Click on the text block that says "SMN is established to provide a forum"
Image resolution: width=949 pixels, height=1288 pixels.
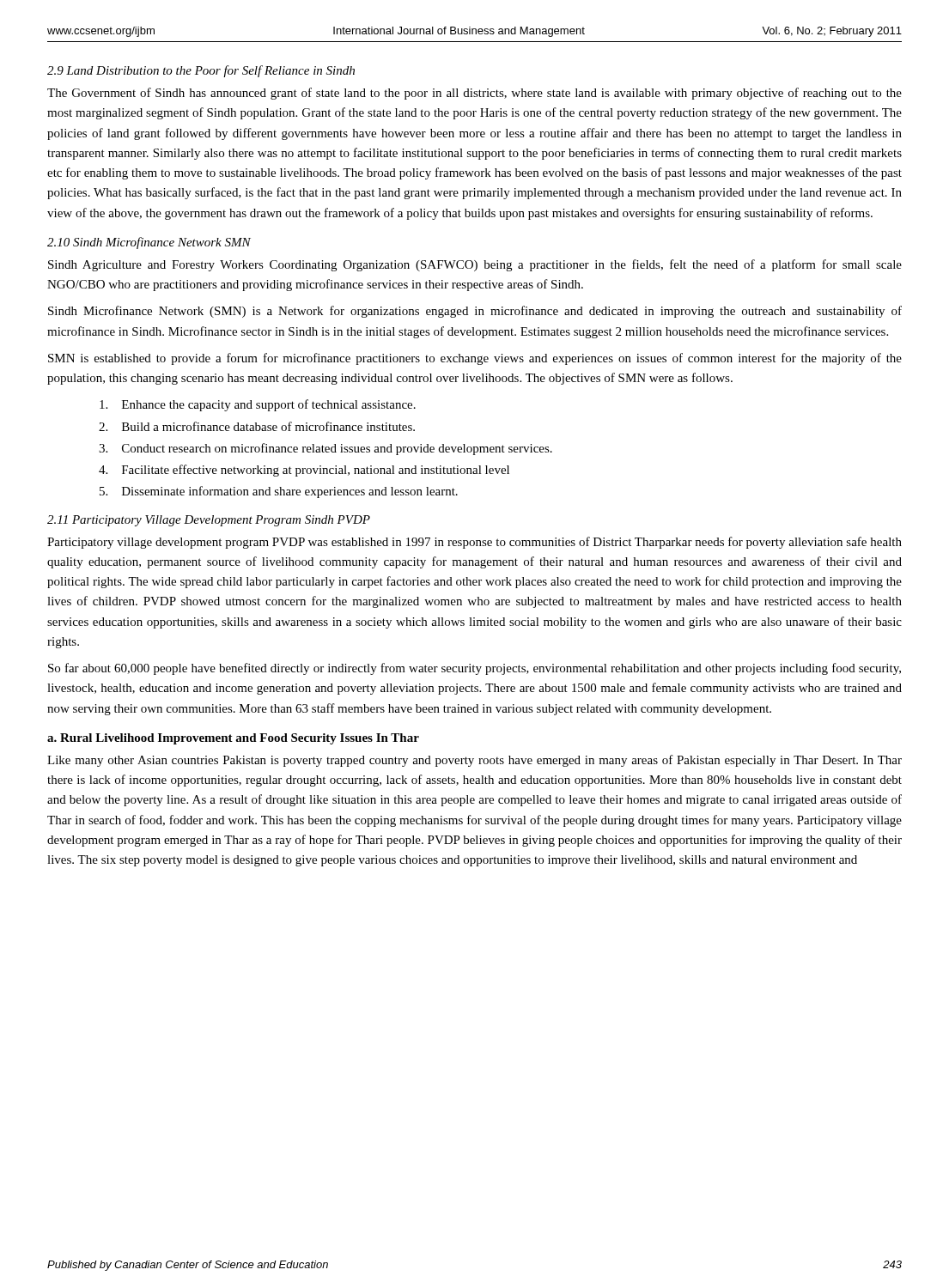tap(474, 368)
